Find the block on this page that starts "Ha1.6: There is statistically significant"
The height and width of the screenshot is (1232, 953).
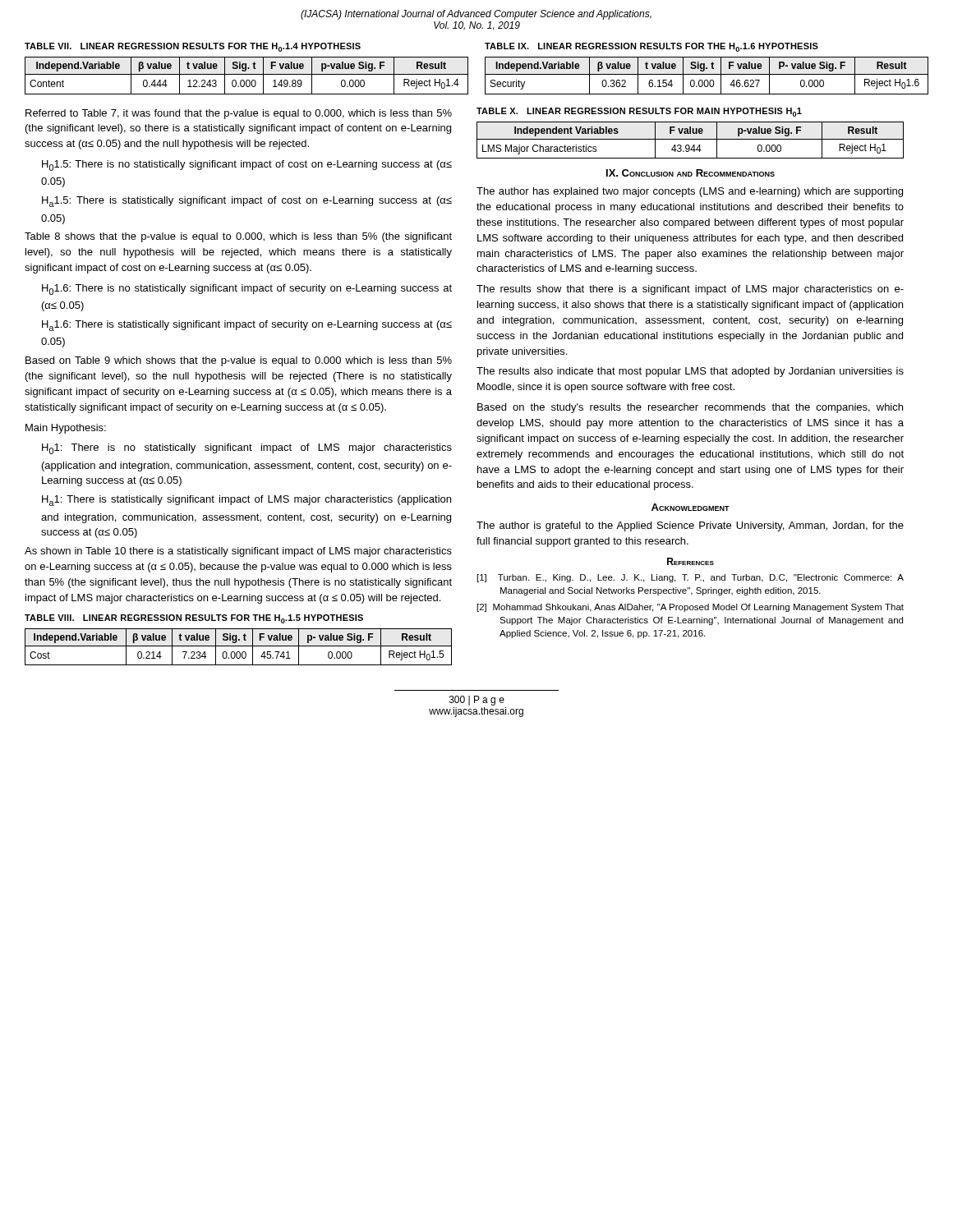[x=246, y=333]
